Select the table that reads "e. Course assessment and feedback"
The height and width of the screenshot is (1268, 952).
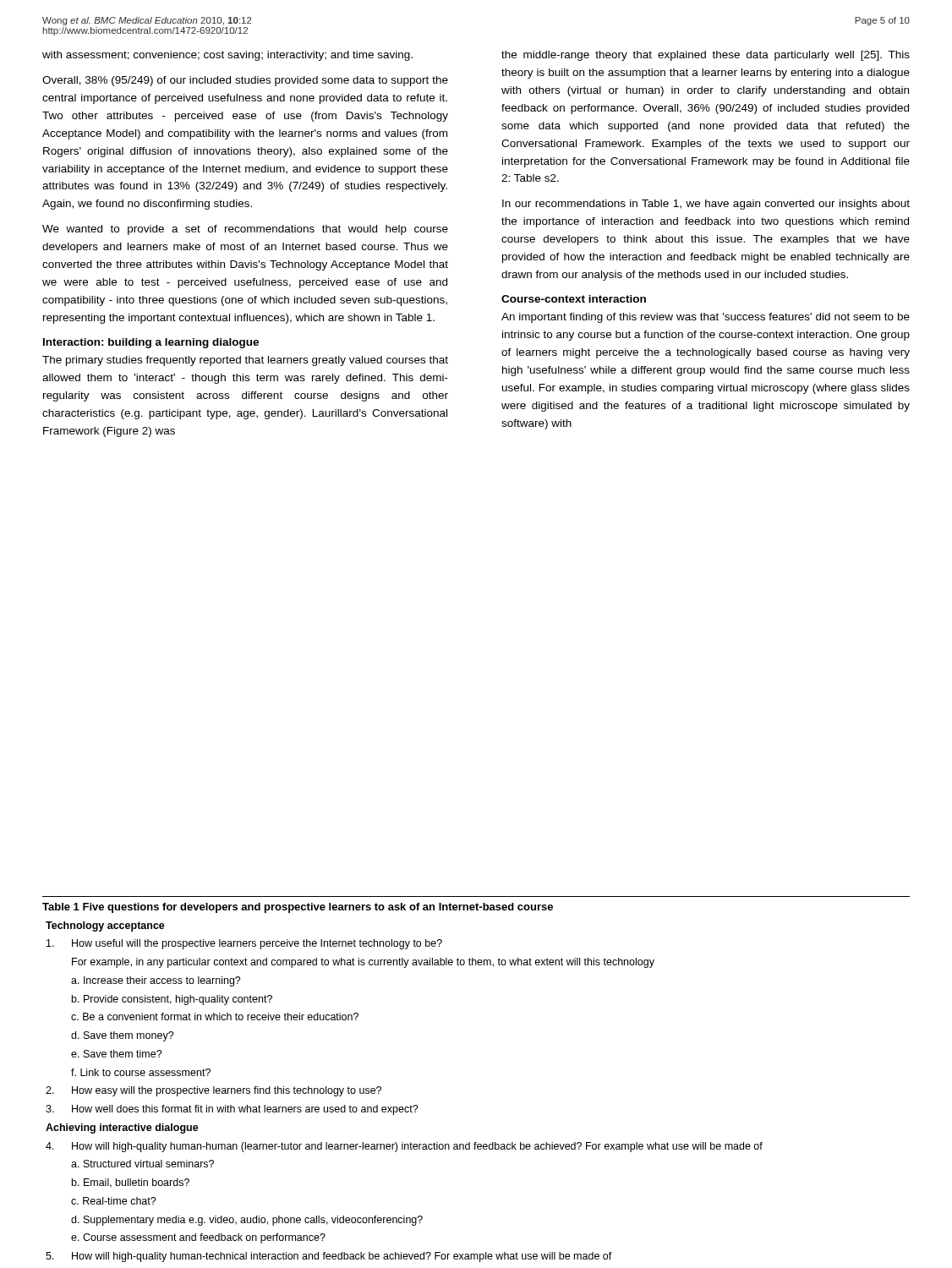tap(476, 1092)
